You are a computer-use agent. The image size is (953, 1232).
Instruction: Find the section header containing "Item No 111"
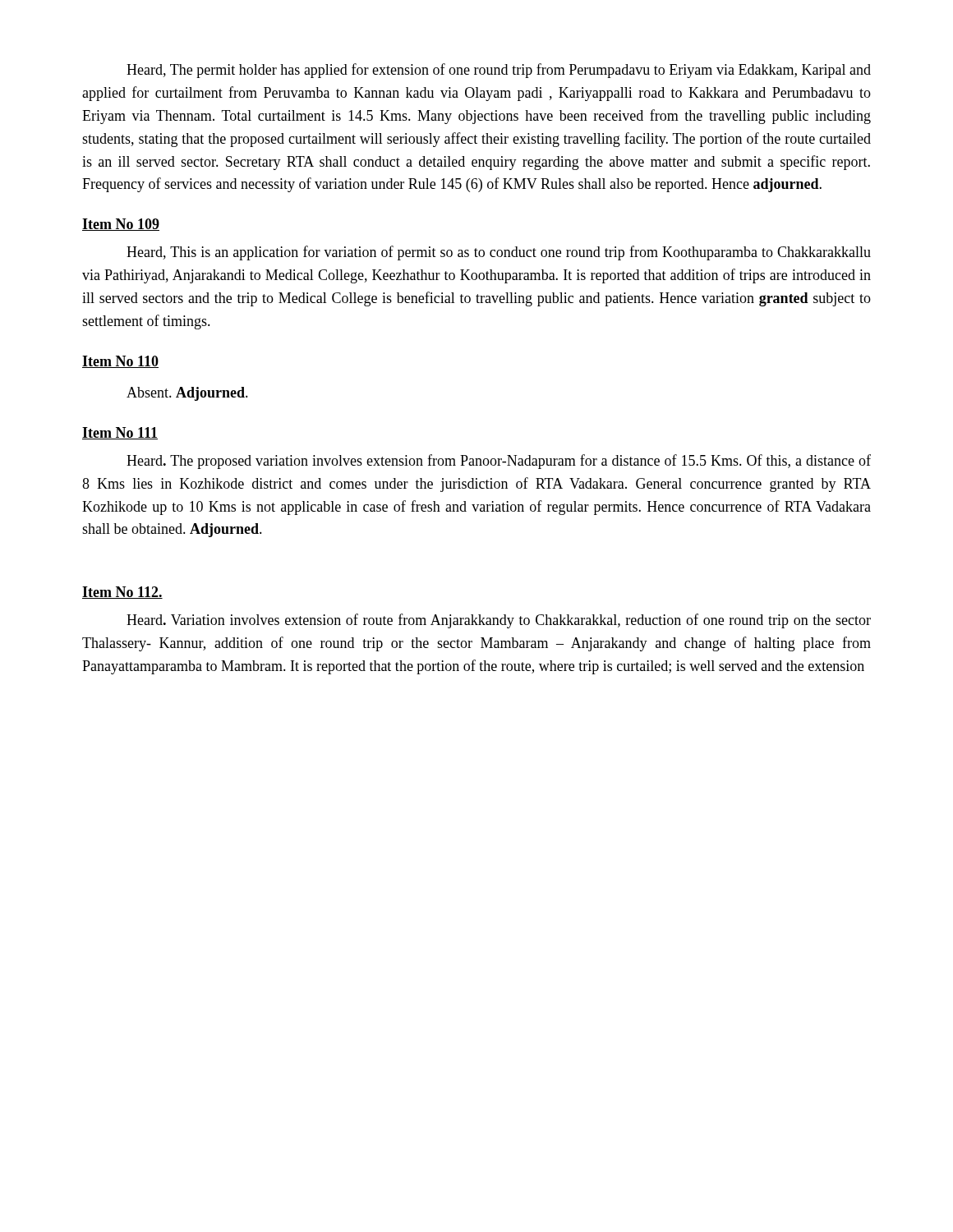tap(120, 433)
